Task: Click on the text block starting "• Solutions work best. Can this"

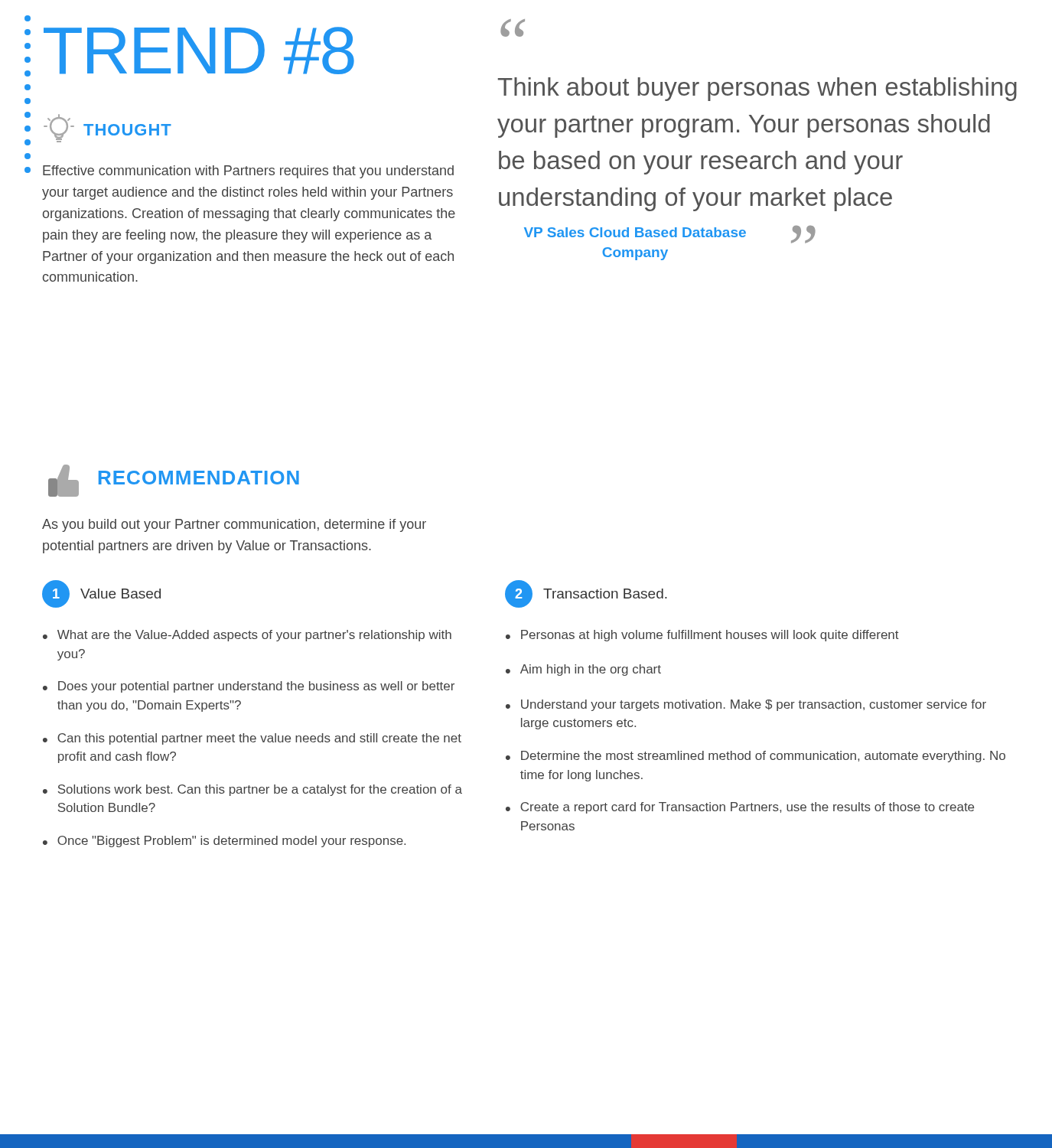Action: (x=258, y=799)
